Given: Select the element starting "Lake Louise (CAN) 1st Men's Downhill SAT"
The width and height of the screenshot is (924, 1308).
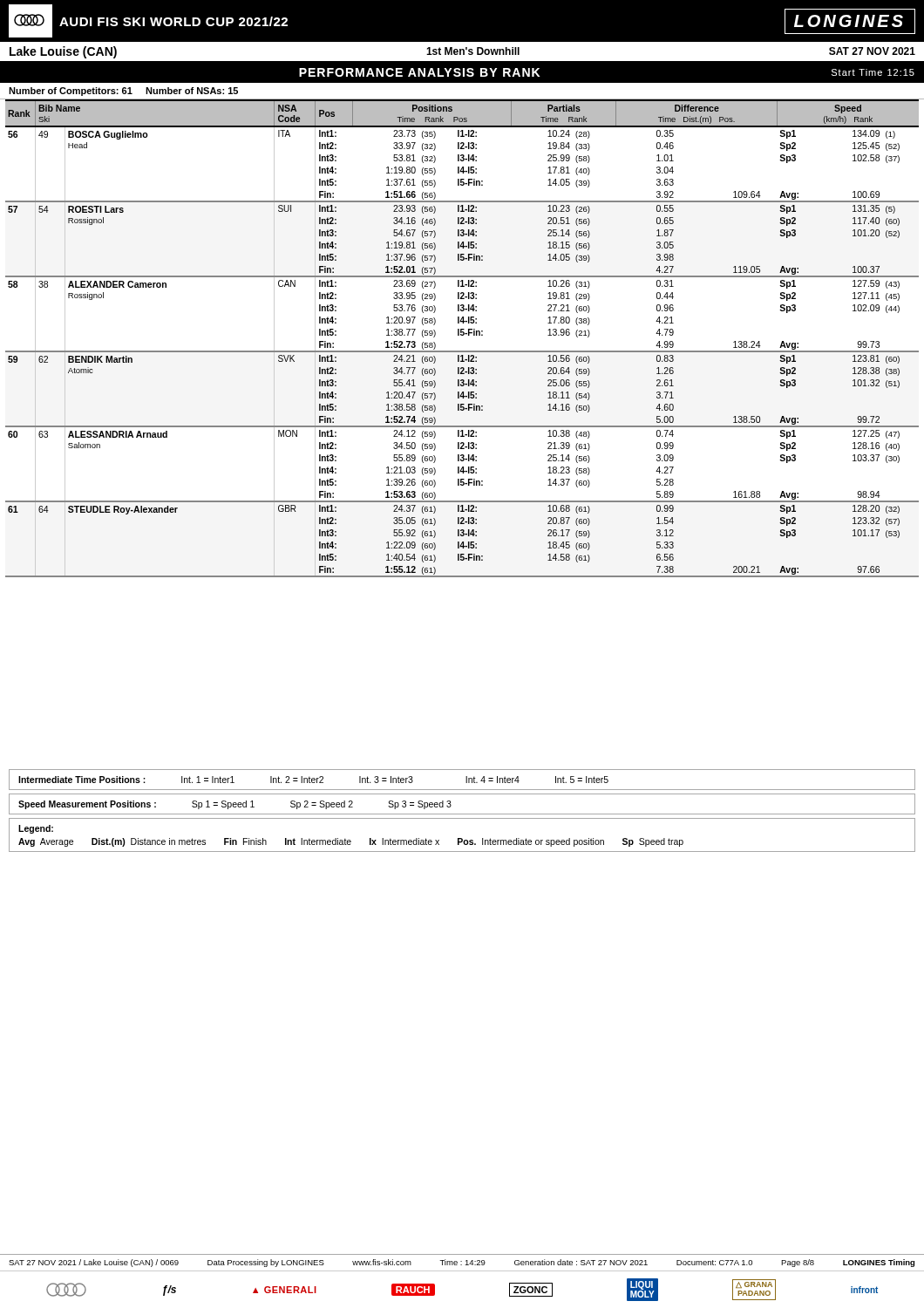Looking at the screenshot, I should 462,51.
